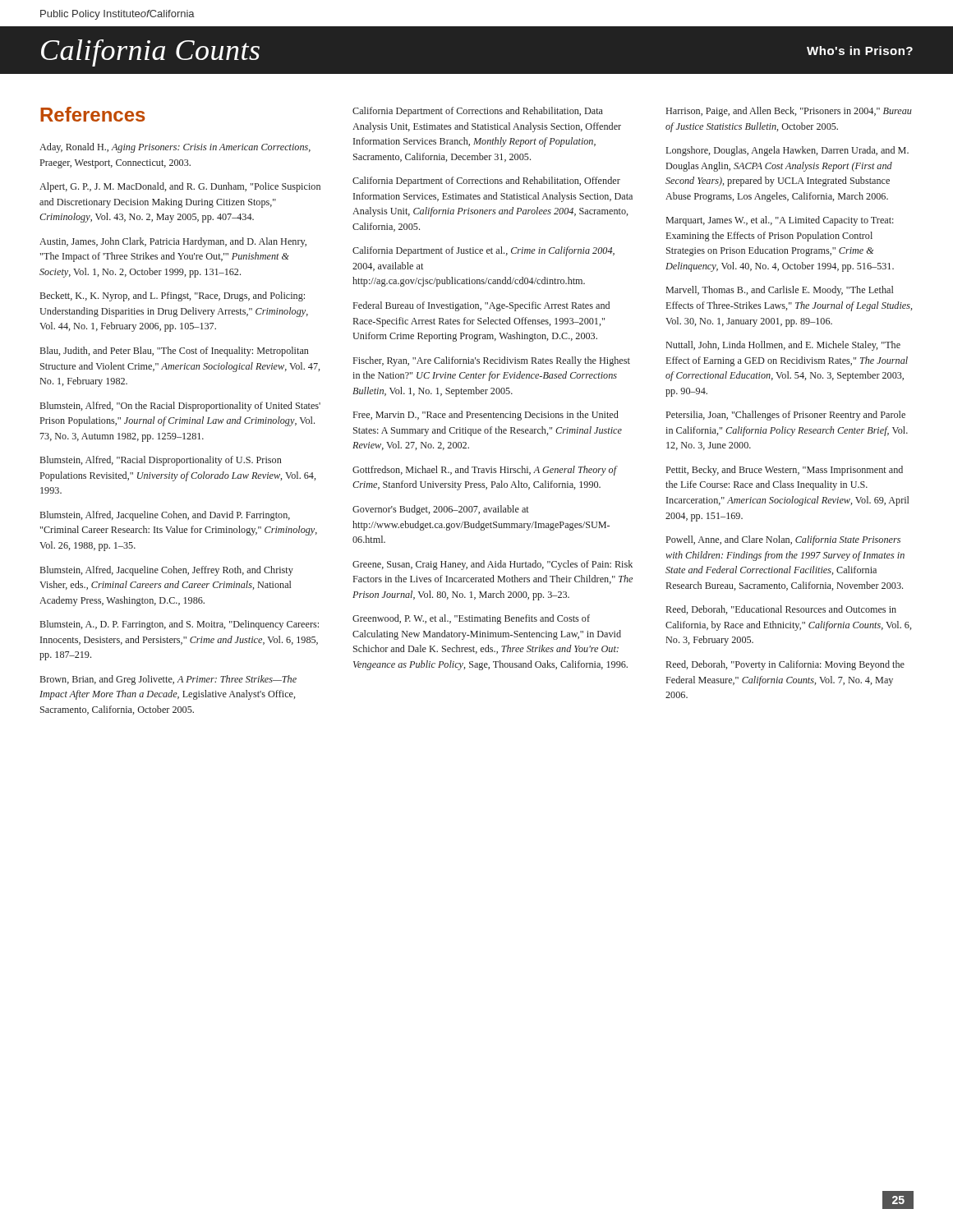Find the block starting "Marquart, James W., et al., "A"

click(780, 243)
